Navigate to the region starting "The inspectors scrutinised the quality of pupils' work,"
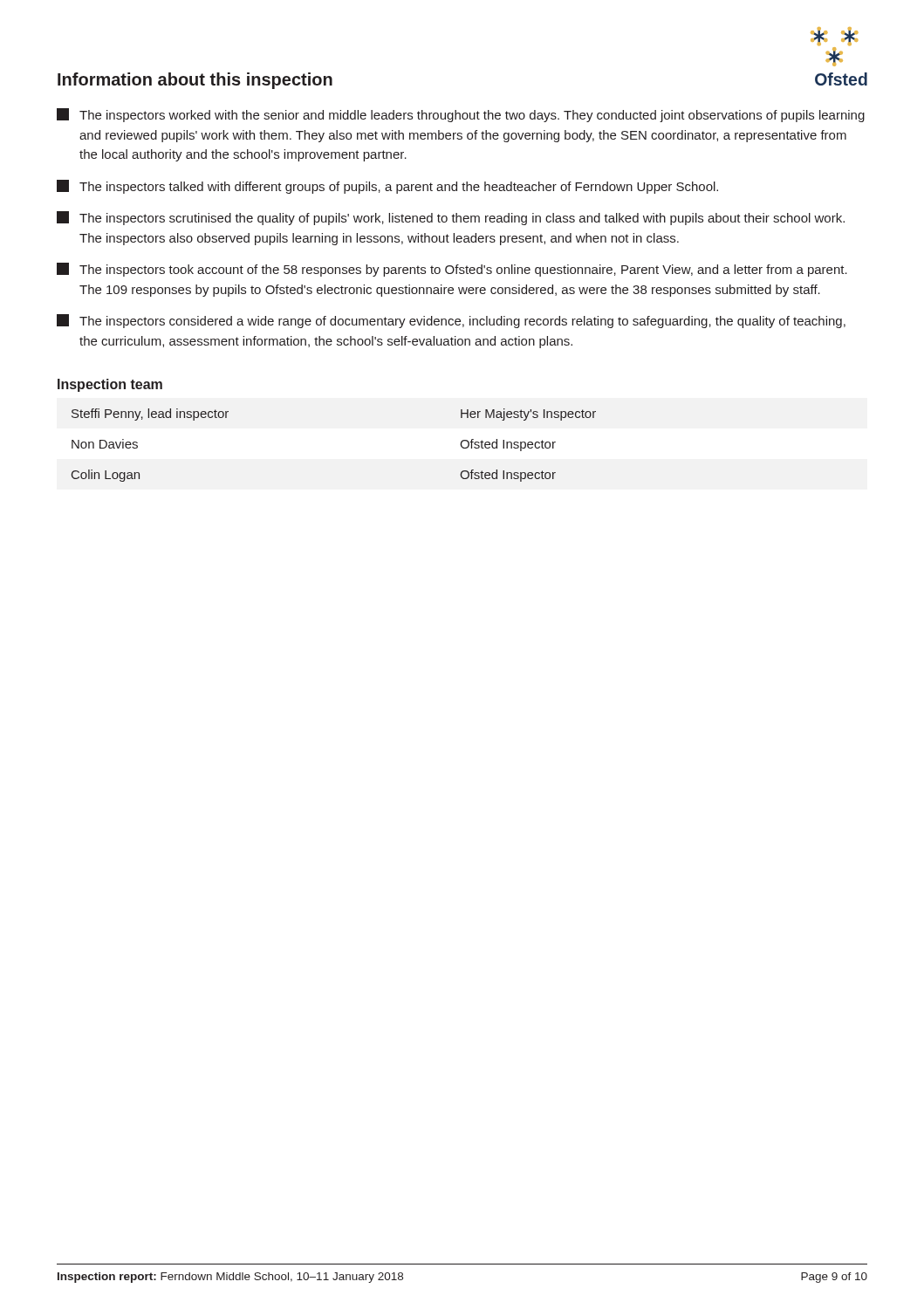 coord(462,228)
